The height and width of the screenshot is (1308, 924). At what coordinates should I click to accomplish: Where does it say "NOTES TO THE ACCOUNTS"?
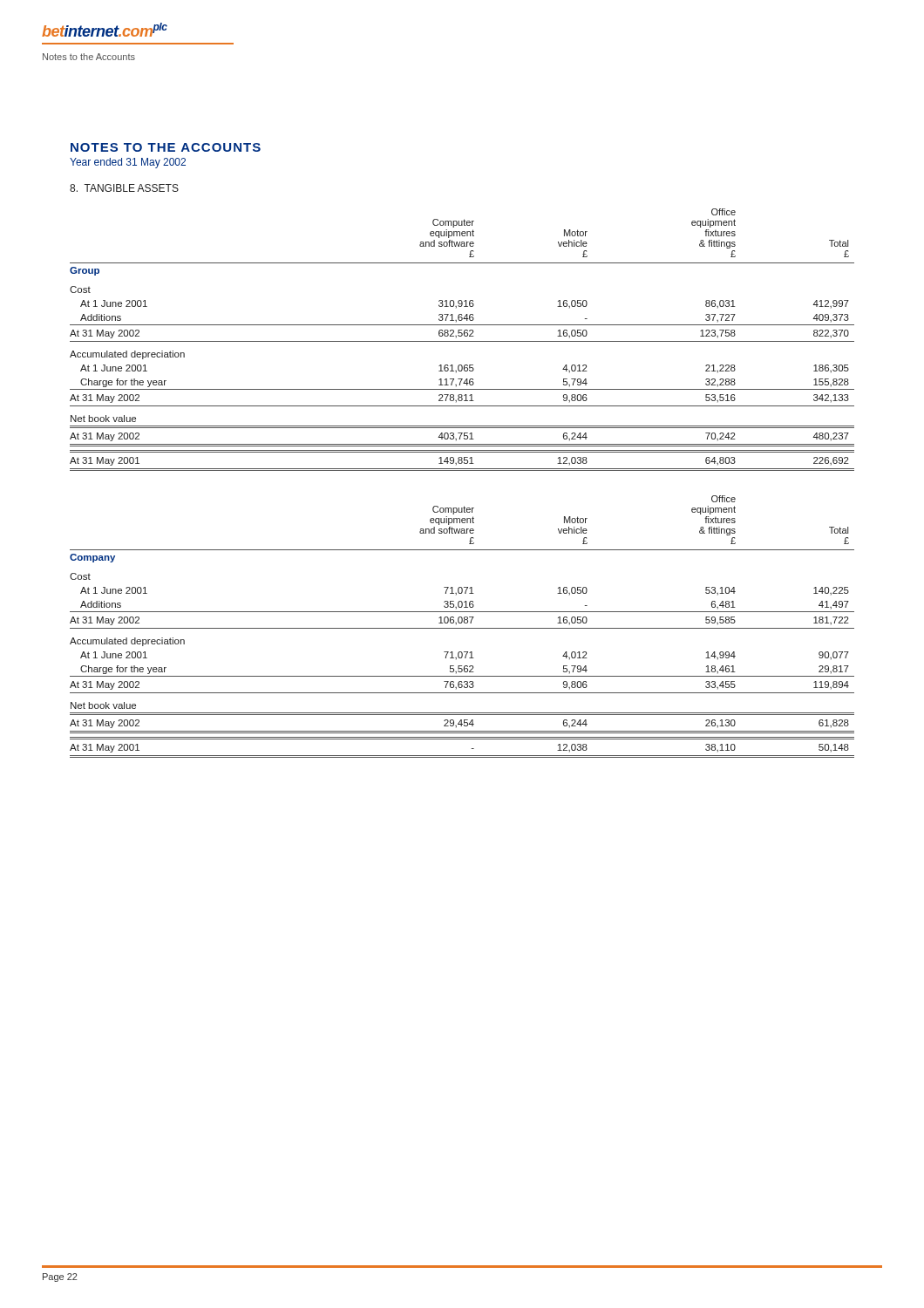166,147
